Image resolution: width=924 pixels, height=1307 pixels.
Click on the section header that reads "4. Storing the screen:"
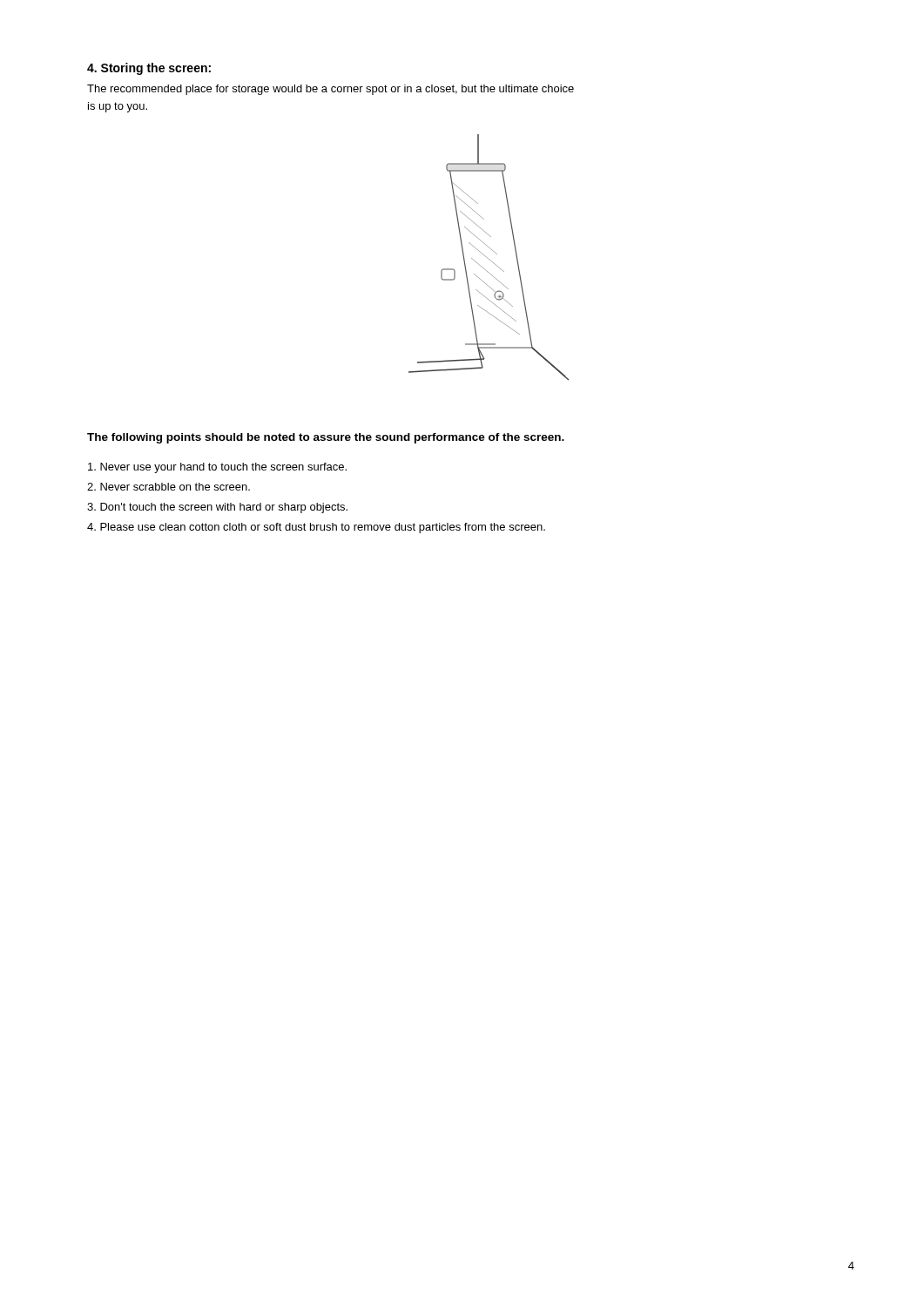149,68
